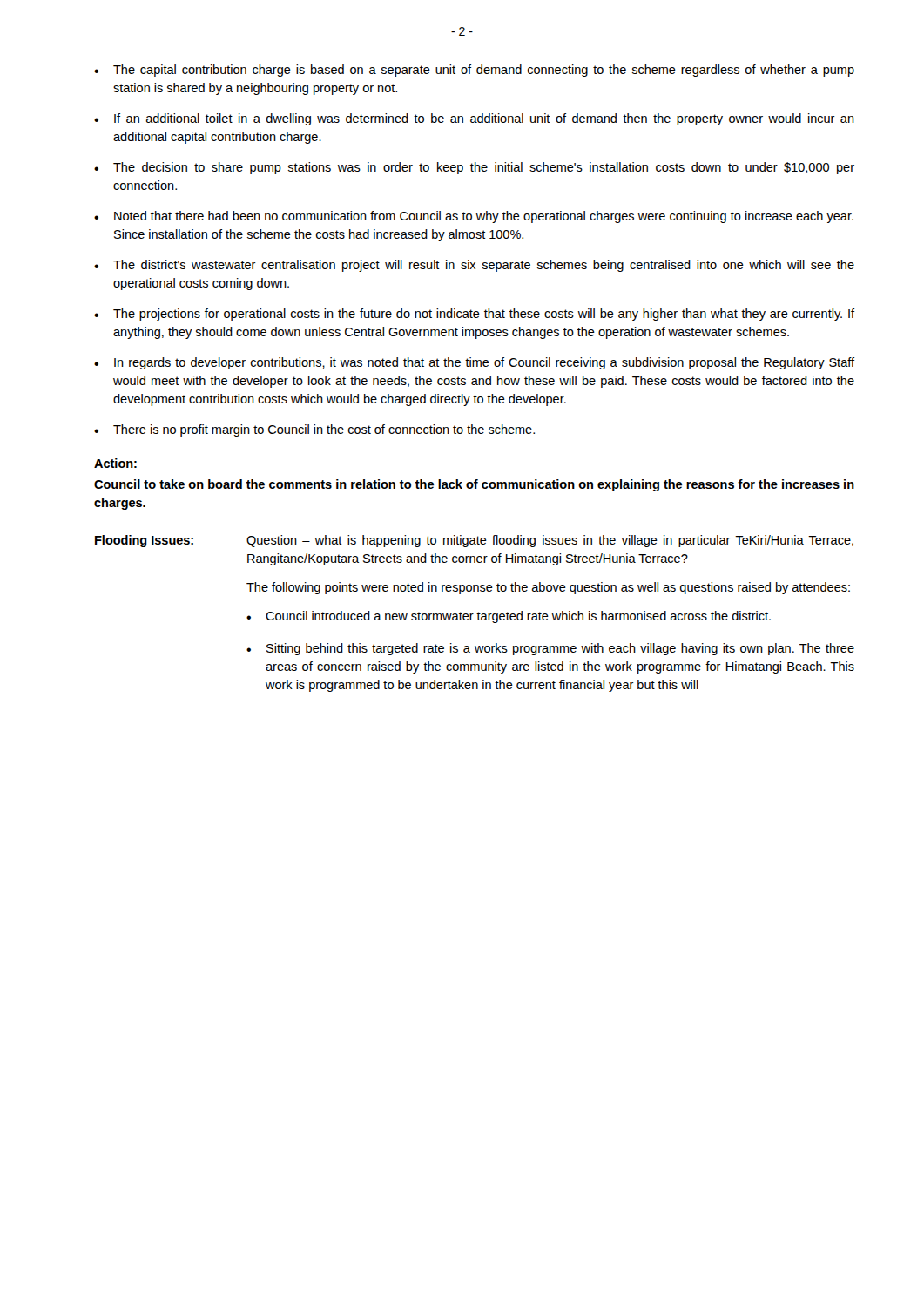Point to the block beginning "• The projections for"

point(474,323)
